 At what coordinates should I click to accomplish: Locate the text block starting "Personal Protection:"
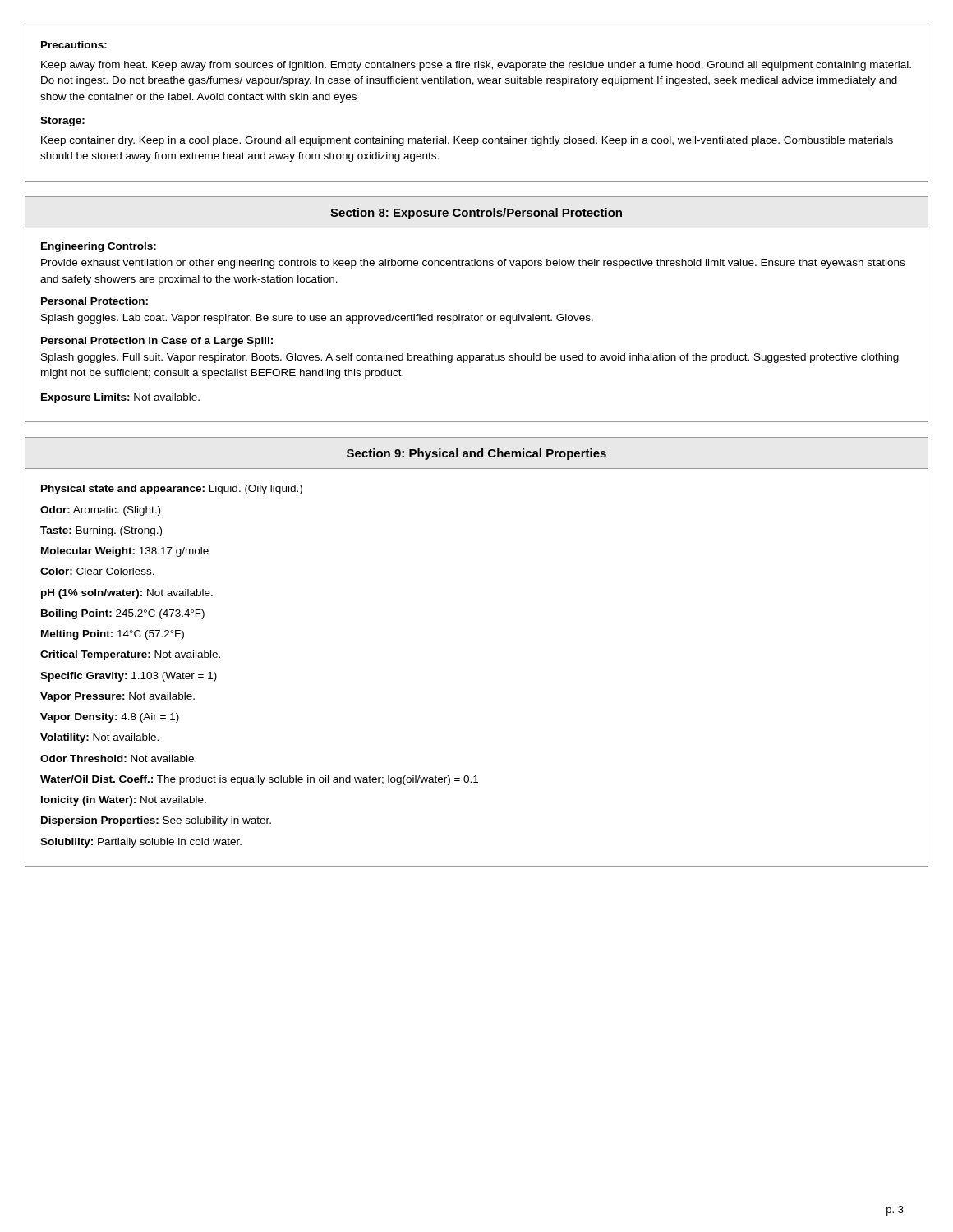(x=94, y=301)
